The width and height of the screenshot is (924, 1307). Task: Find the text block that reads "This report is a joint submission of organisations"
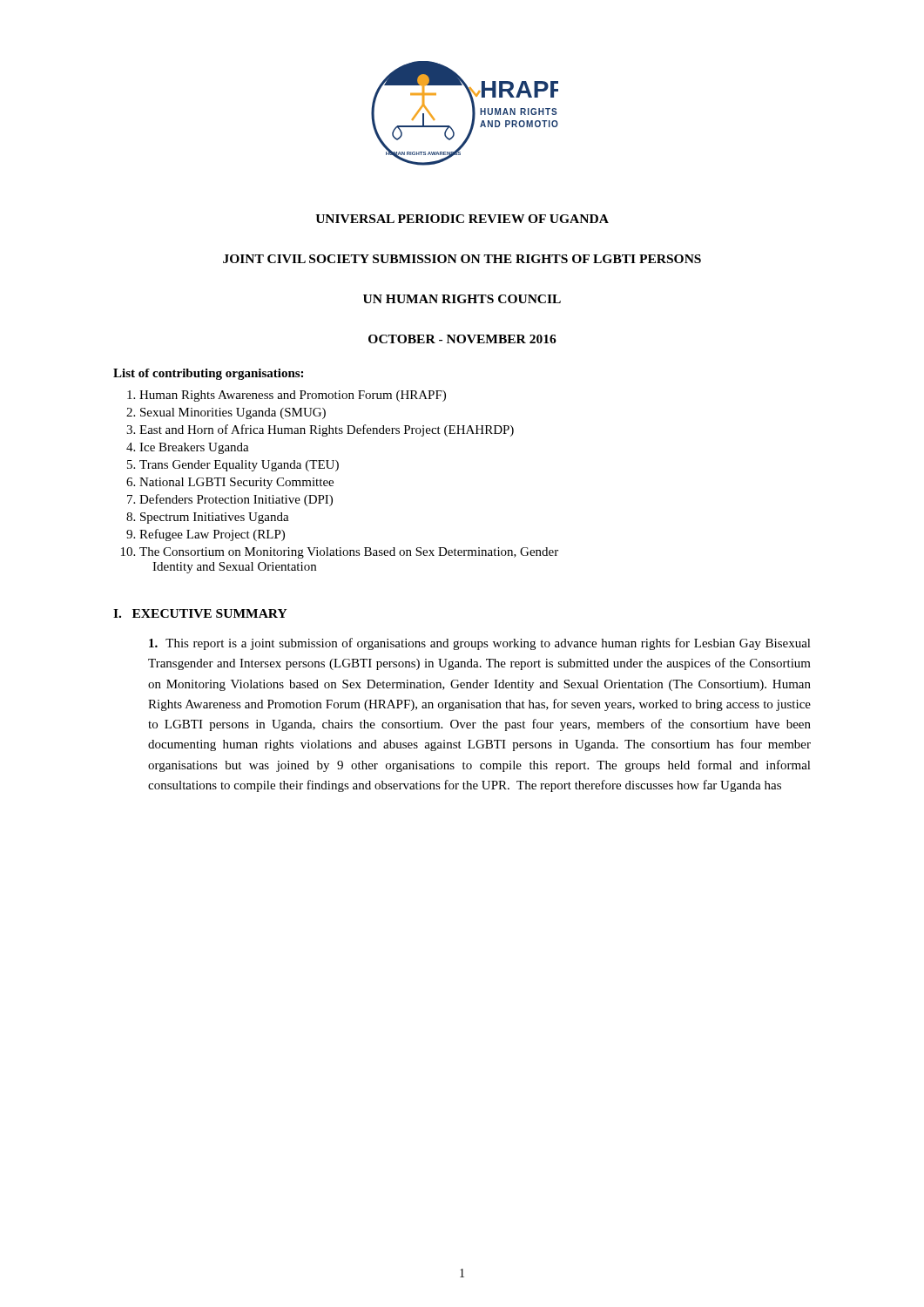(479, 714)
